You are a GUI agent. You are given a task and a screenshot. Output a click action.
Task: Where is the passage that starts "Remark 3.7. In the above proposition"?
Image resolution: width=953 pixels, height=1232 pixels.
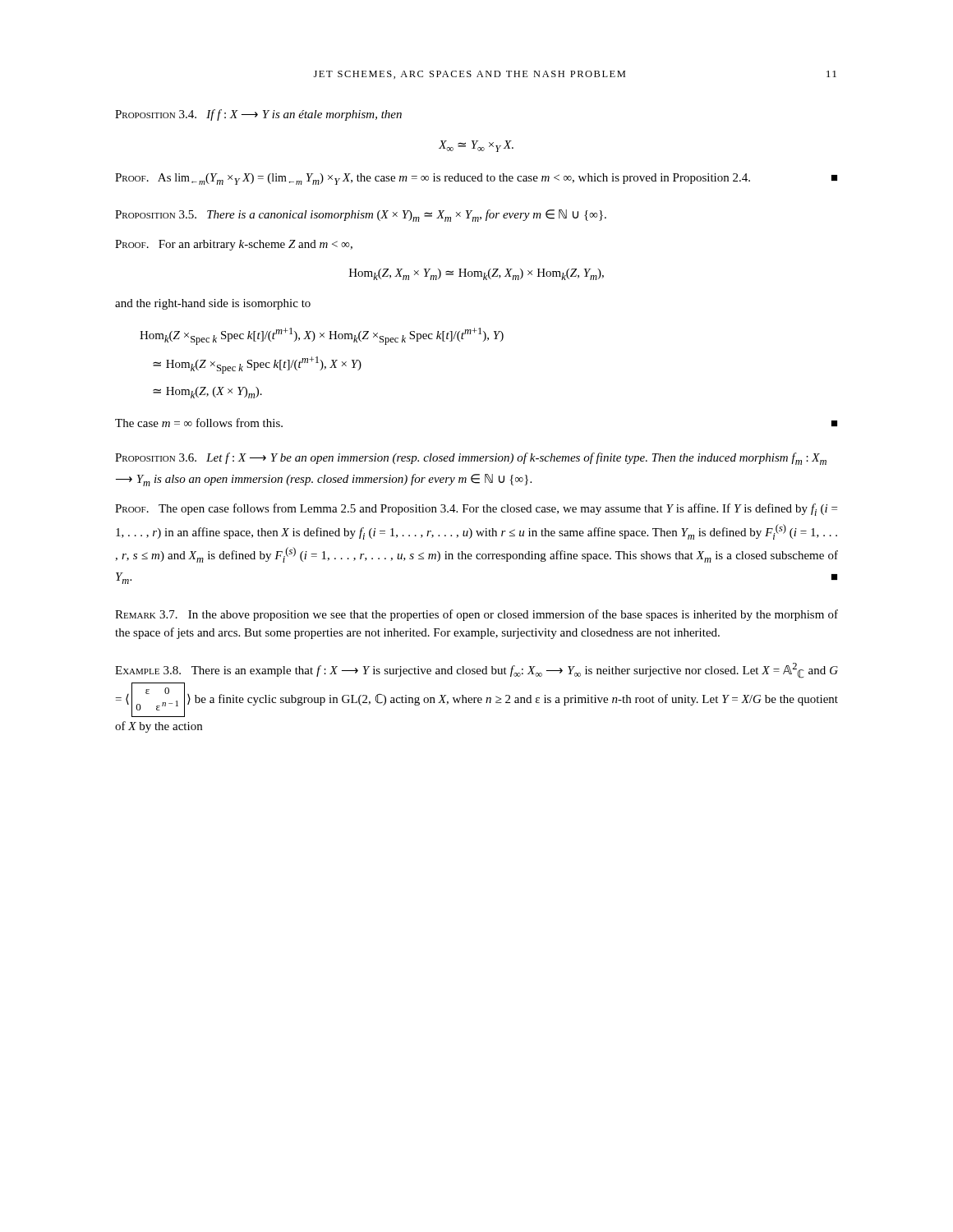476,624
